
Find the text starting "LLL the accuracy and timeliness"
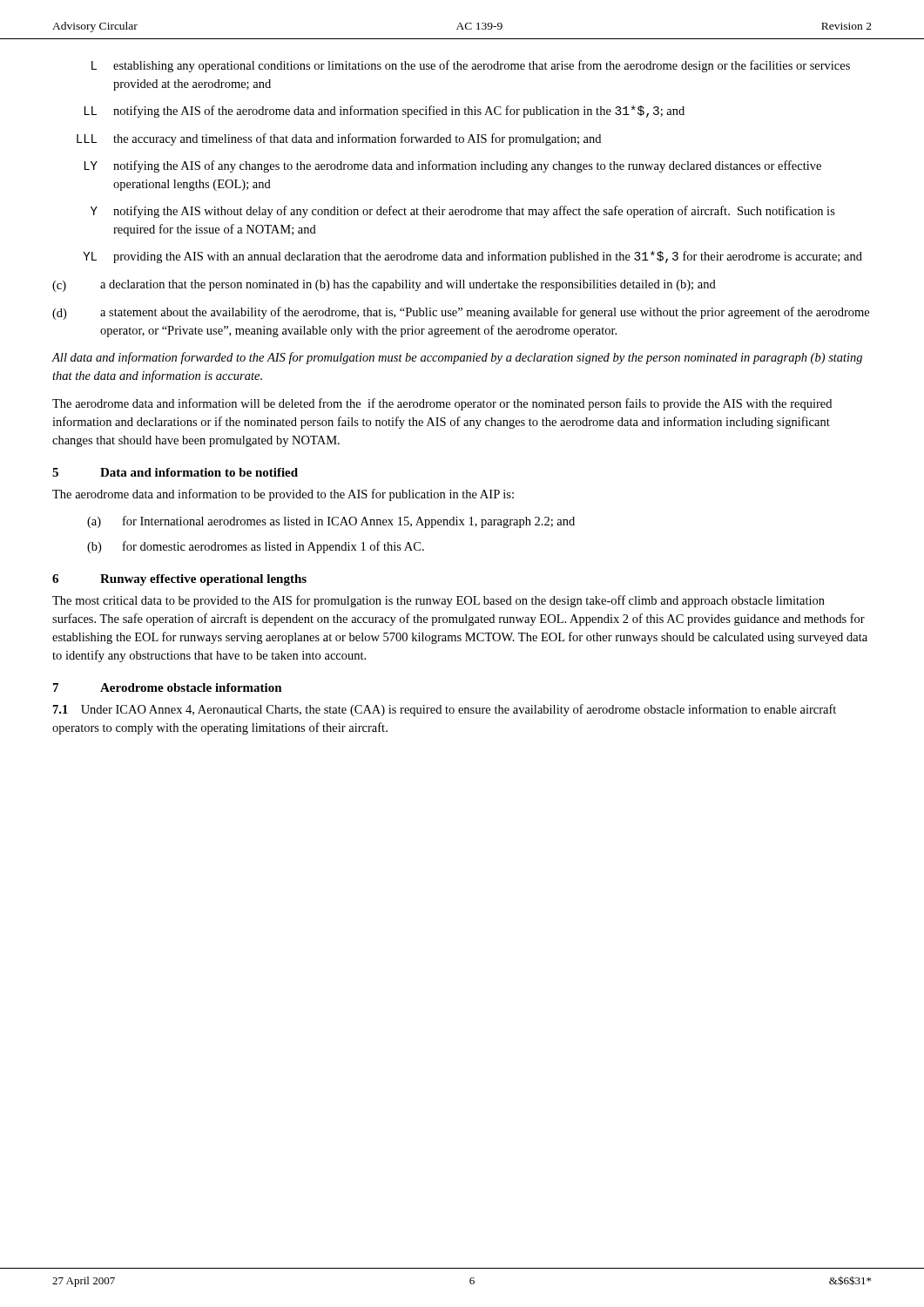pyautogui.click(x=462, y=139)
